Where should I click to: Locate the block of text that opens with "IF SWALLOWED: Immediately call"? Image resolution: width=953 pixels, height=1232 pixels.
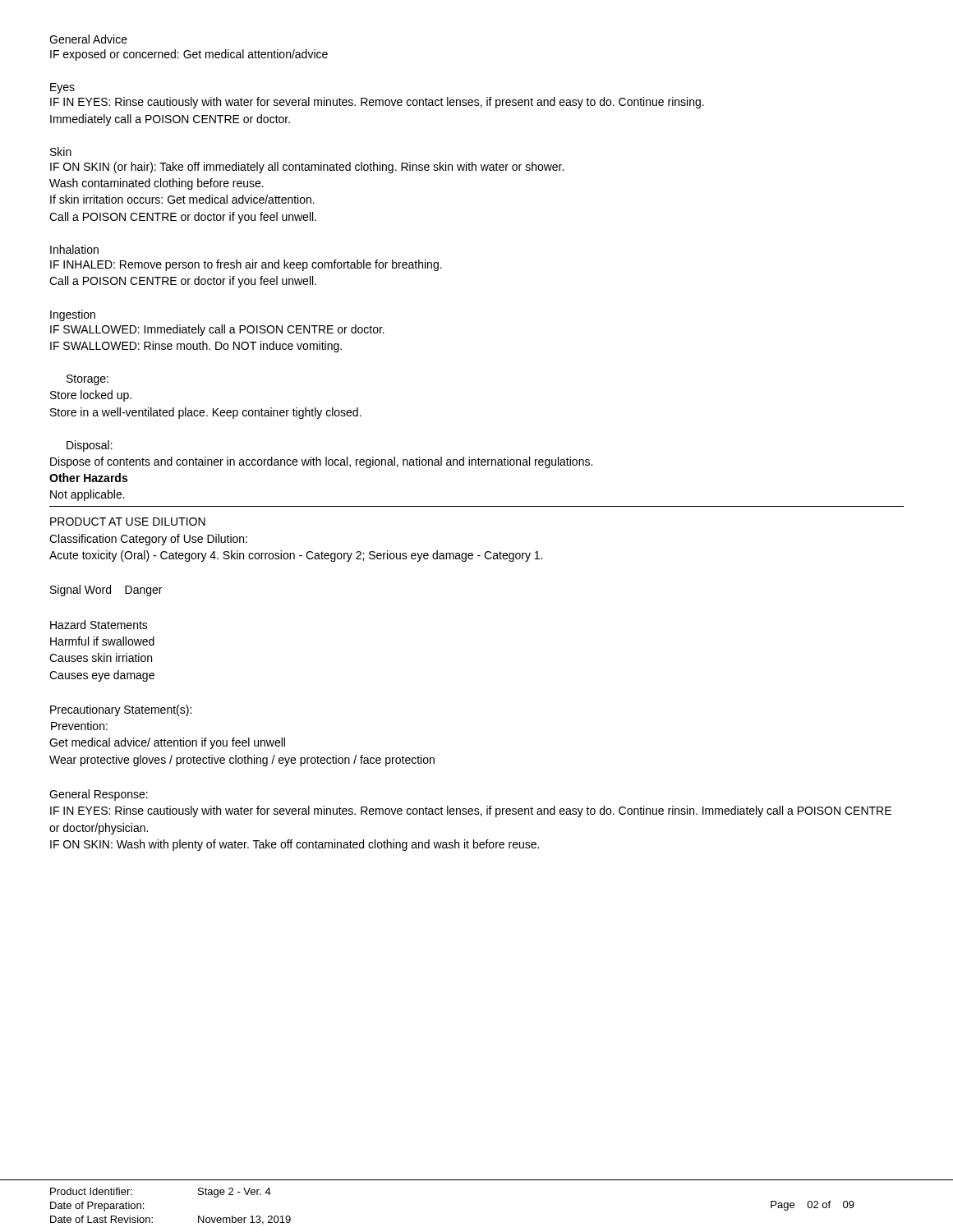217,337
